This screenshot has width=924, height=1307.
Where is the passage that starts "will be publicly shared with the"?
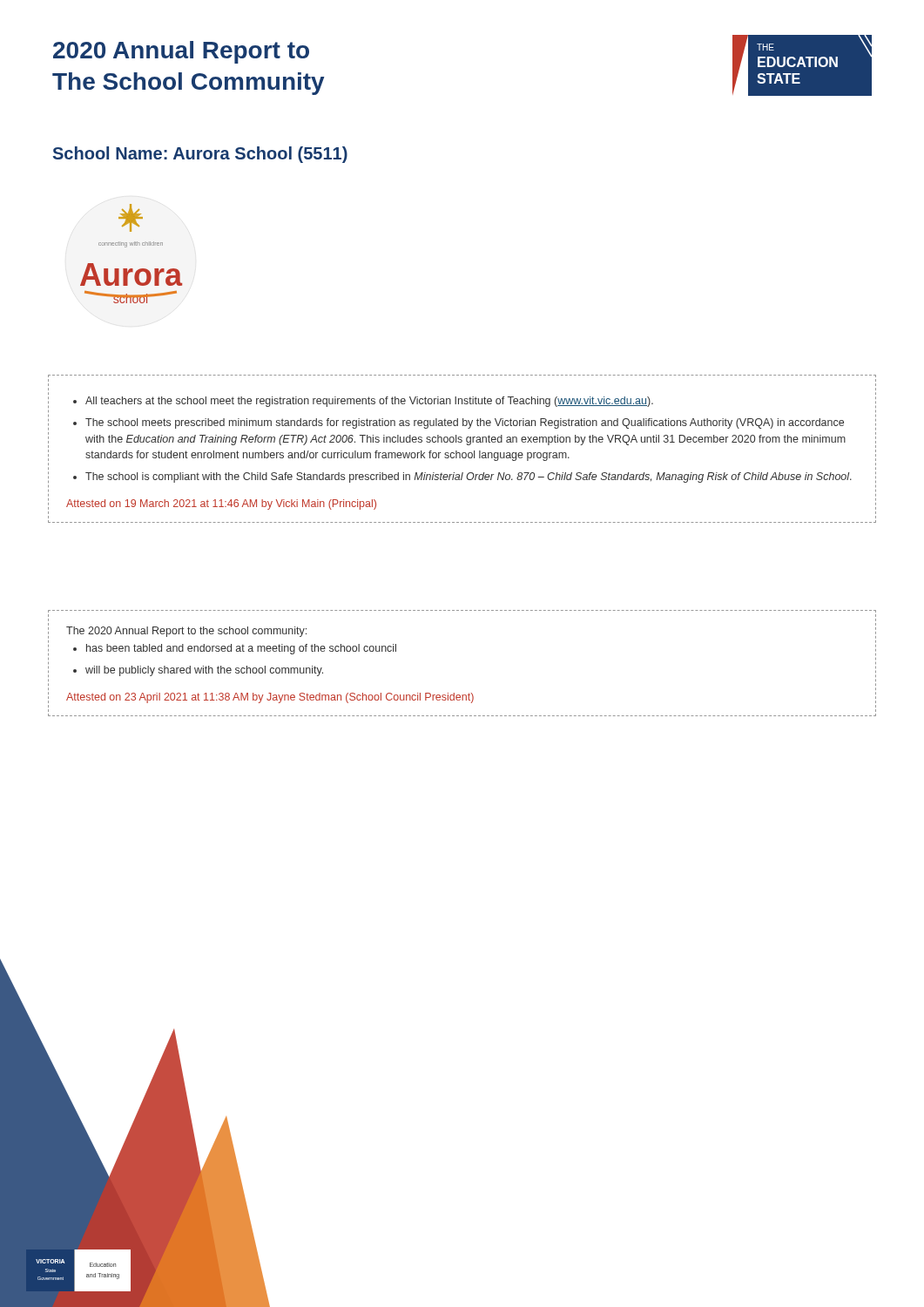[205, 670]
